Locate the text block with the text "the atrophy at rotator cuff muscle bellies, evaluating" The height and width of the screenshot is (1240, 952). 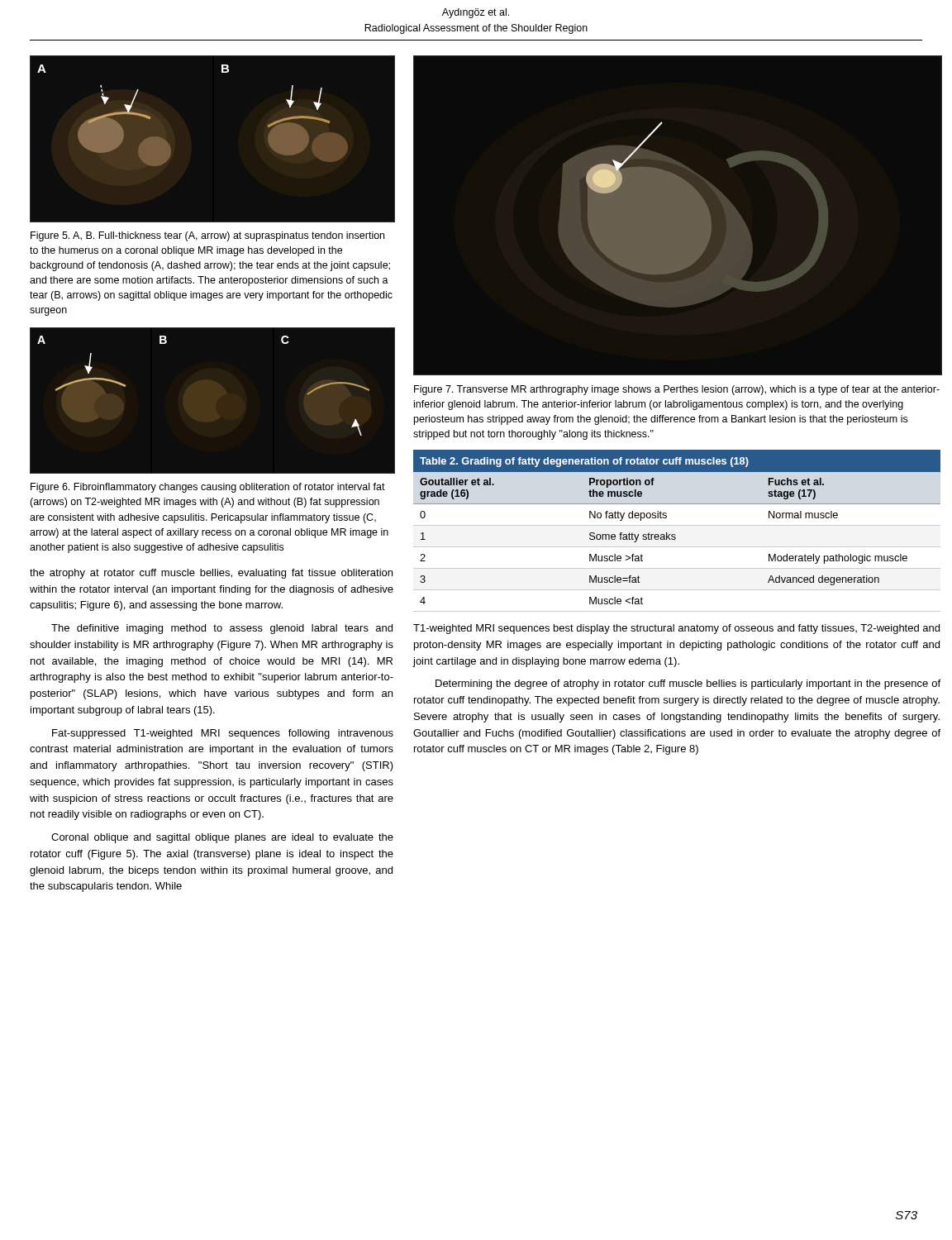click(x=212, y=589)
